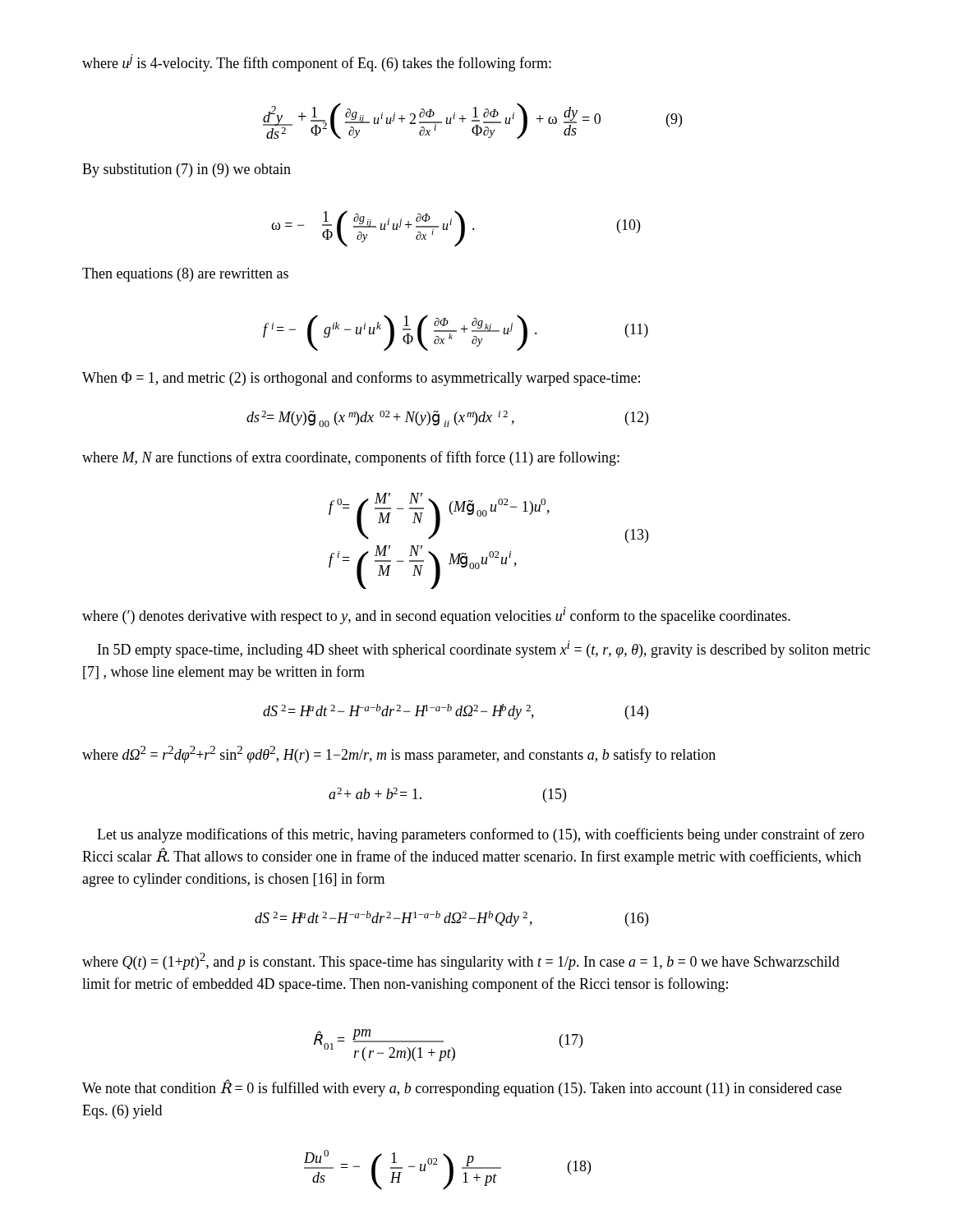Click on the passage starting "where M, N are"
The width and height of the screenshot is (953, 1232).
[351, 458]
